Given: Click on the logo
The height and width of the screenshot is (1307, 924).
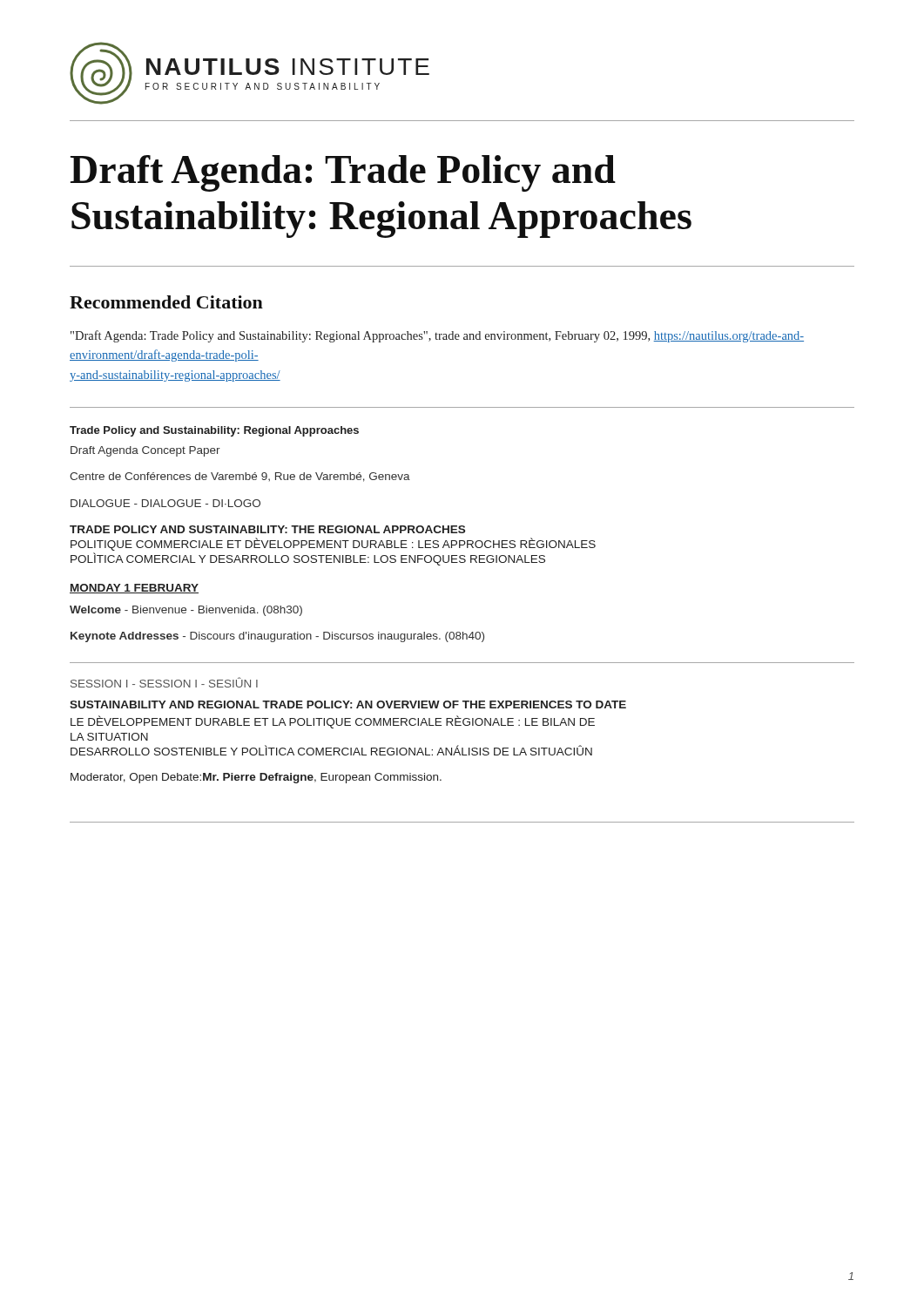Looking at the screenshot, I should (x=462, y=73).
